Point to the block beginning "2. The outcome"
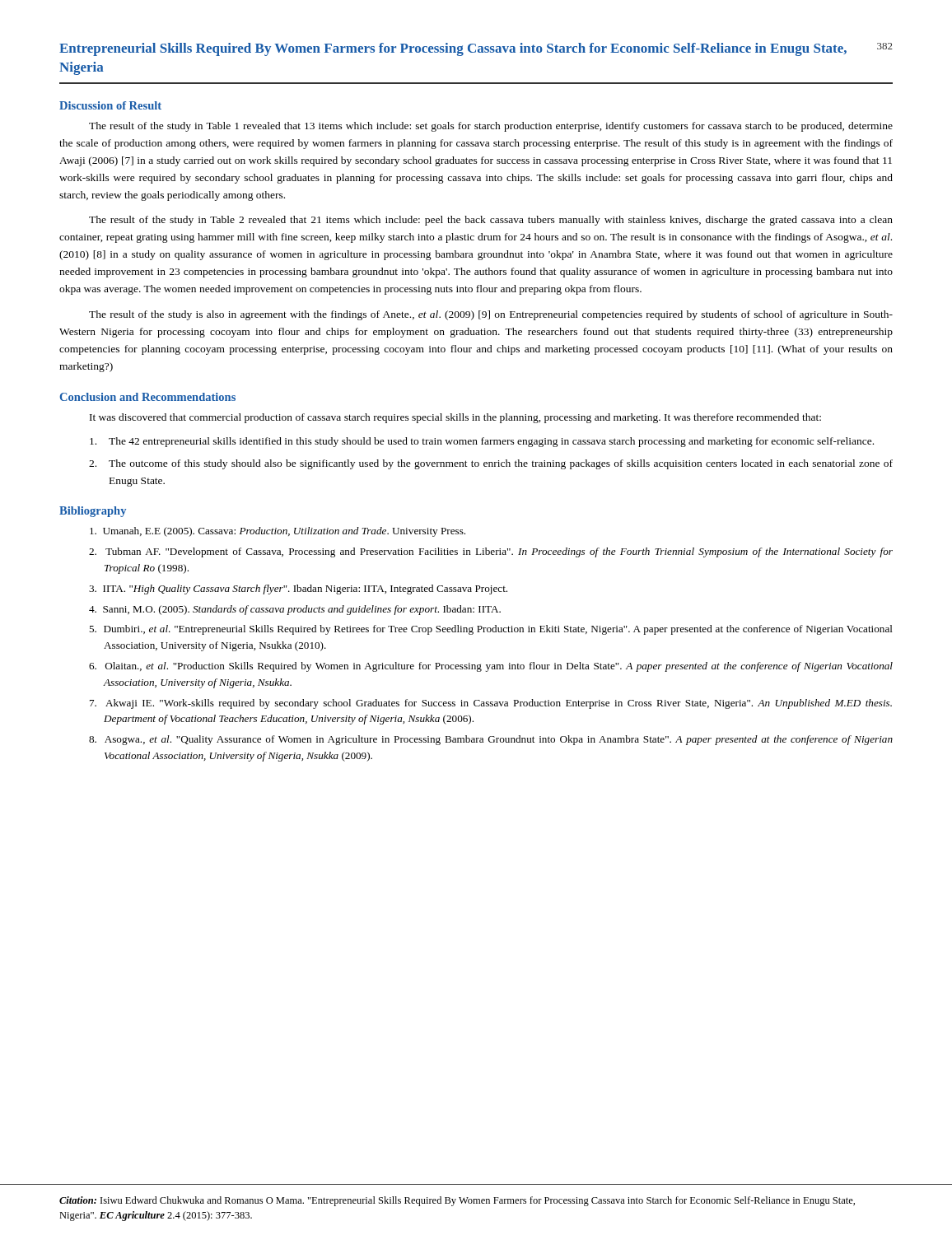Screen dimensions: 1235x952 491,472
